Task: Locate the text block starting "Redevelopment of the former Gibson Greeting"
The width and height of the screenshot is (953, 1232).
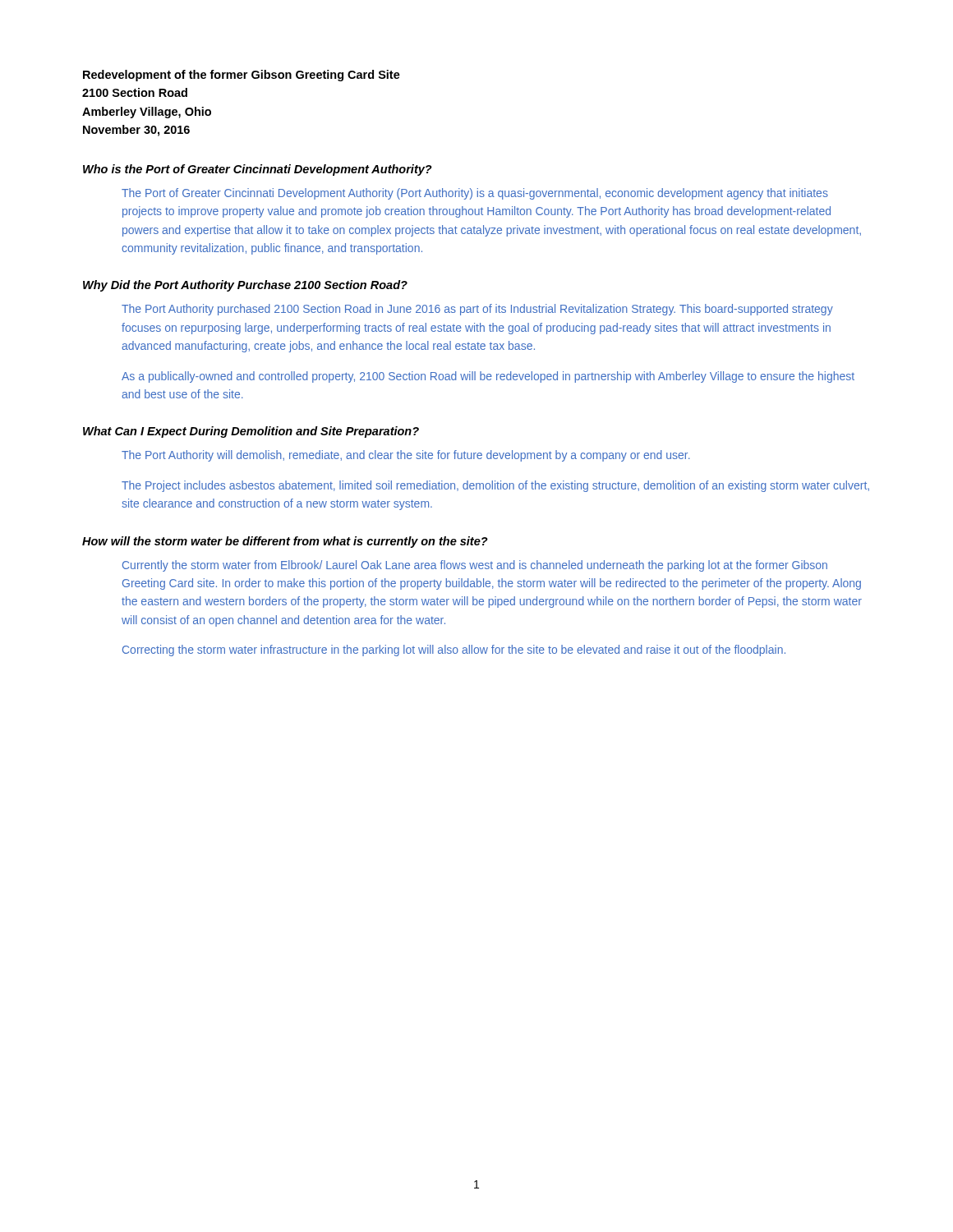Action: click(x=242, y=76)
